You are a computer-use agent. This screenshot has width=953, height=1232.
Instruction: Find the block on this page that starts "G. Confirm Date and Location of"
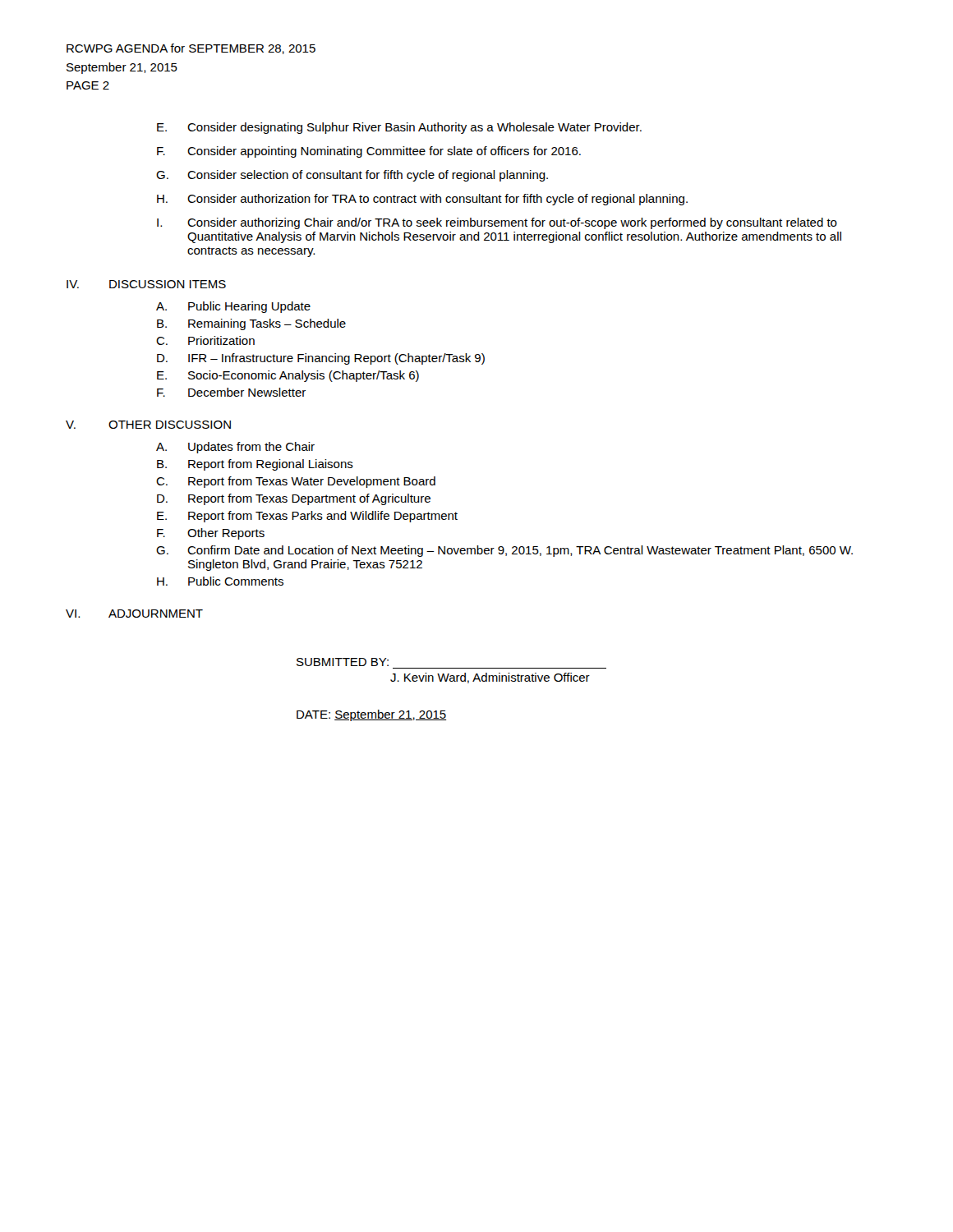(x=522, y=556)
